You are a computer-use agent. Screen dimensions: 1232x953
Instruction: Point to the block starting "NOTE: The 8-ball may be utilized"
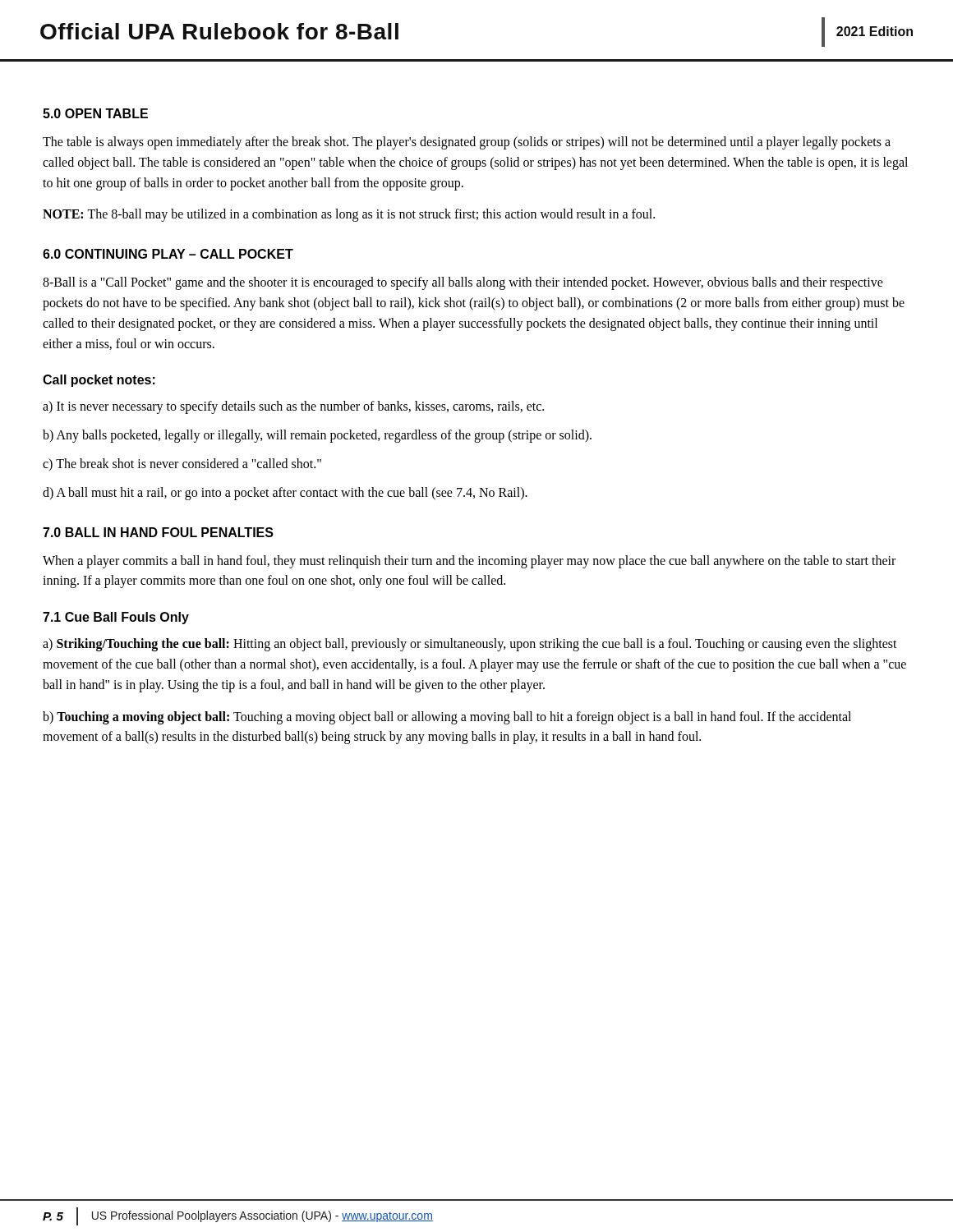point(349,214)
